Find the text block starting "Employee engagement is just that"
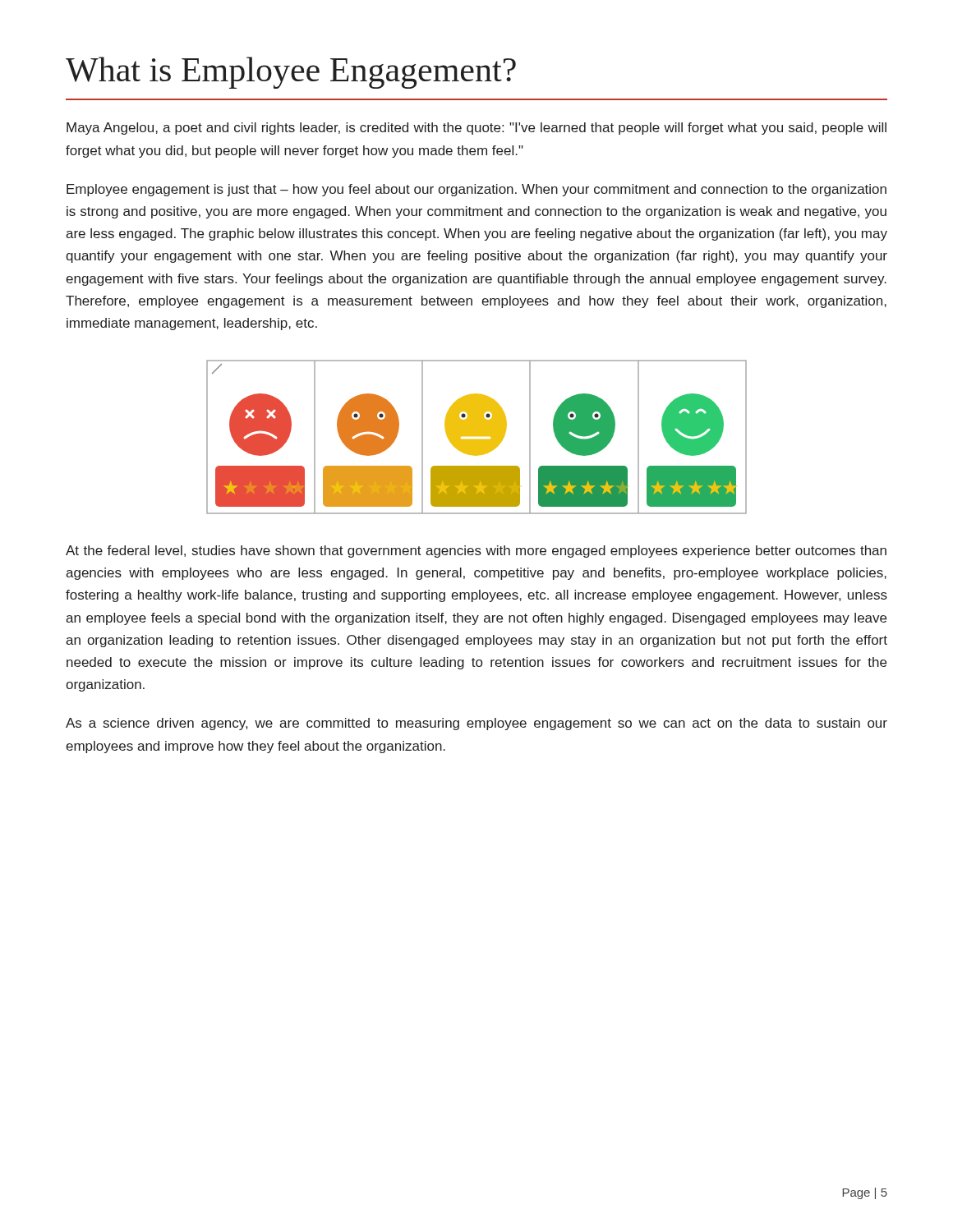Screen dimensions: 1232x953 tap(476, 256)
